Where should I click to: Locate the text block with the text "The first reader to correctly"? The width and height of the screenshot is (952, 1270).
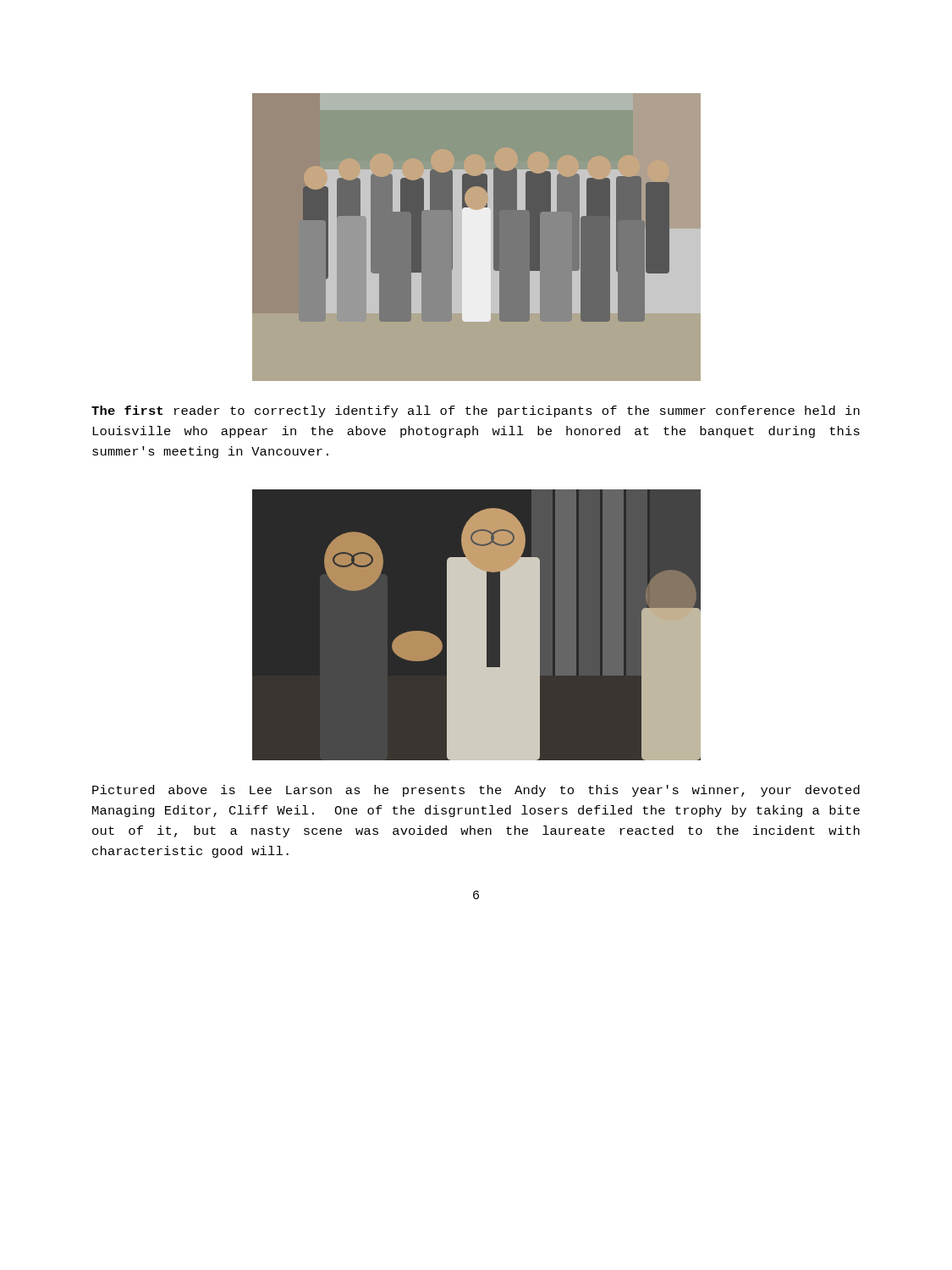pos(476,432)
